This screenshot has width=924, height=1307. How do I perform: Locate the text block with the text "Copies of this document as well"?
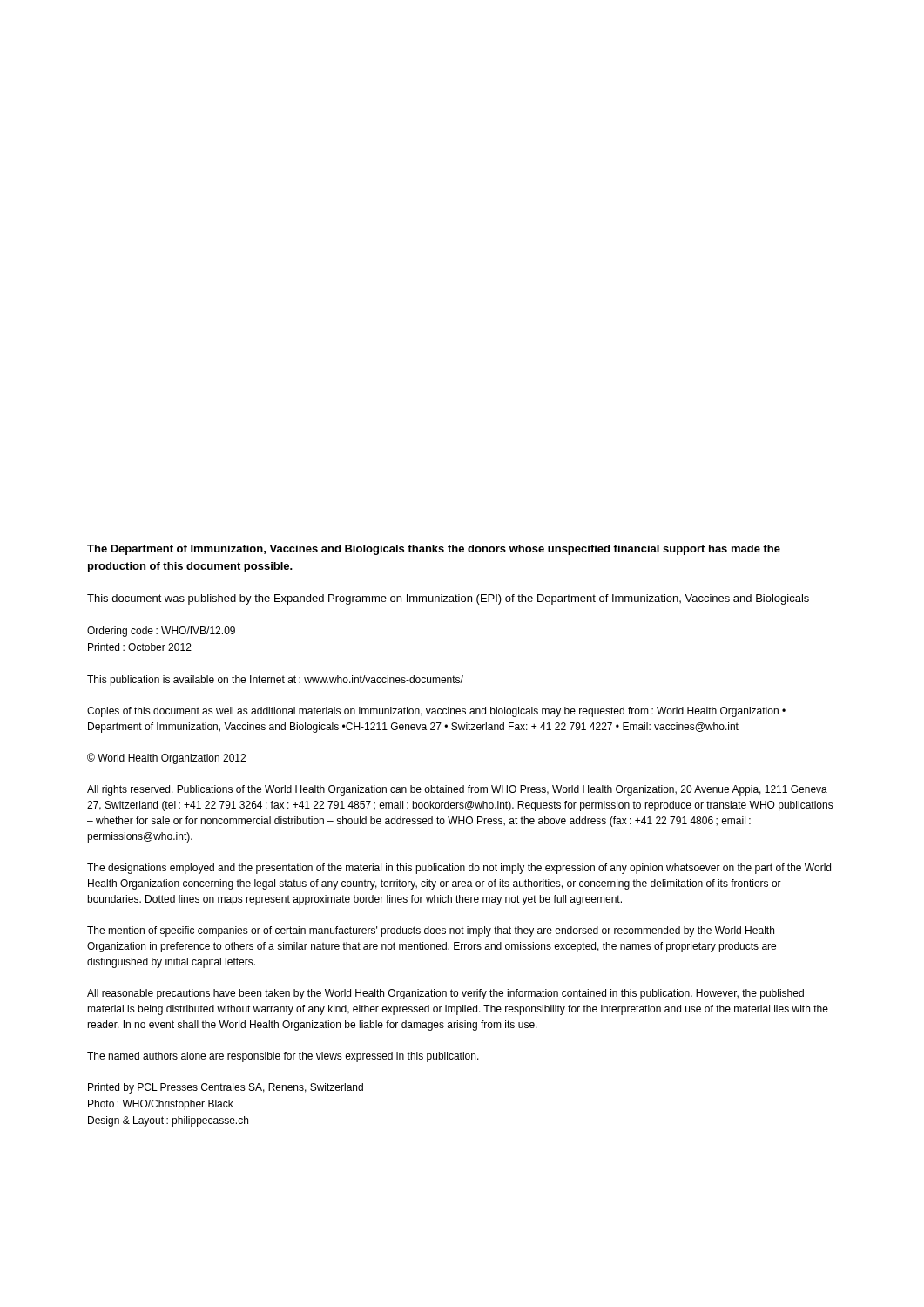(436, 719)
